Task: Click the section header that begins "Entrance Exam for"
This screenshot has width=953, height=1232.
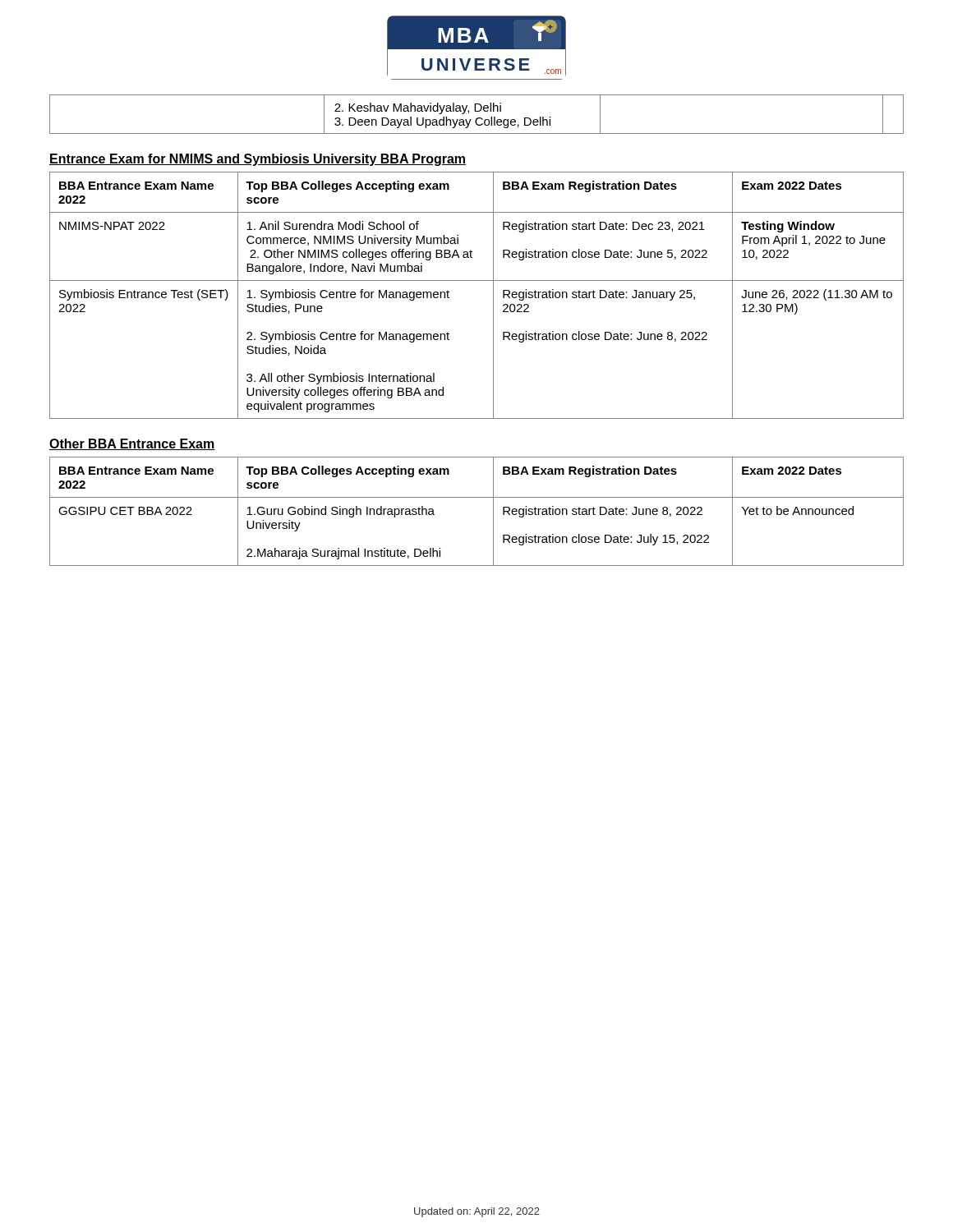Action: pos(258,159)
